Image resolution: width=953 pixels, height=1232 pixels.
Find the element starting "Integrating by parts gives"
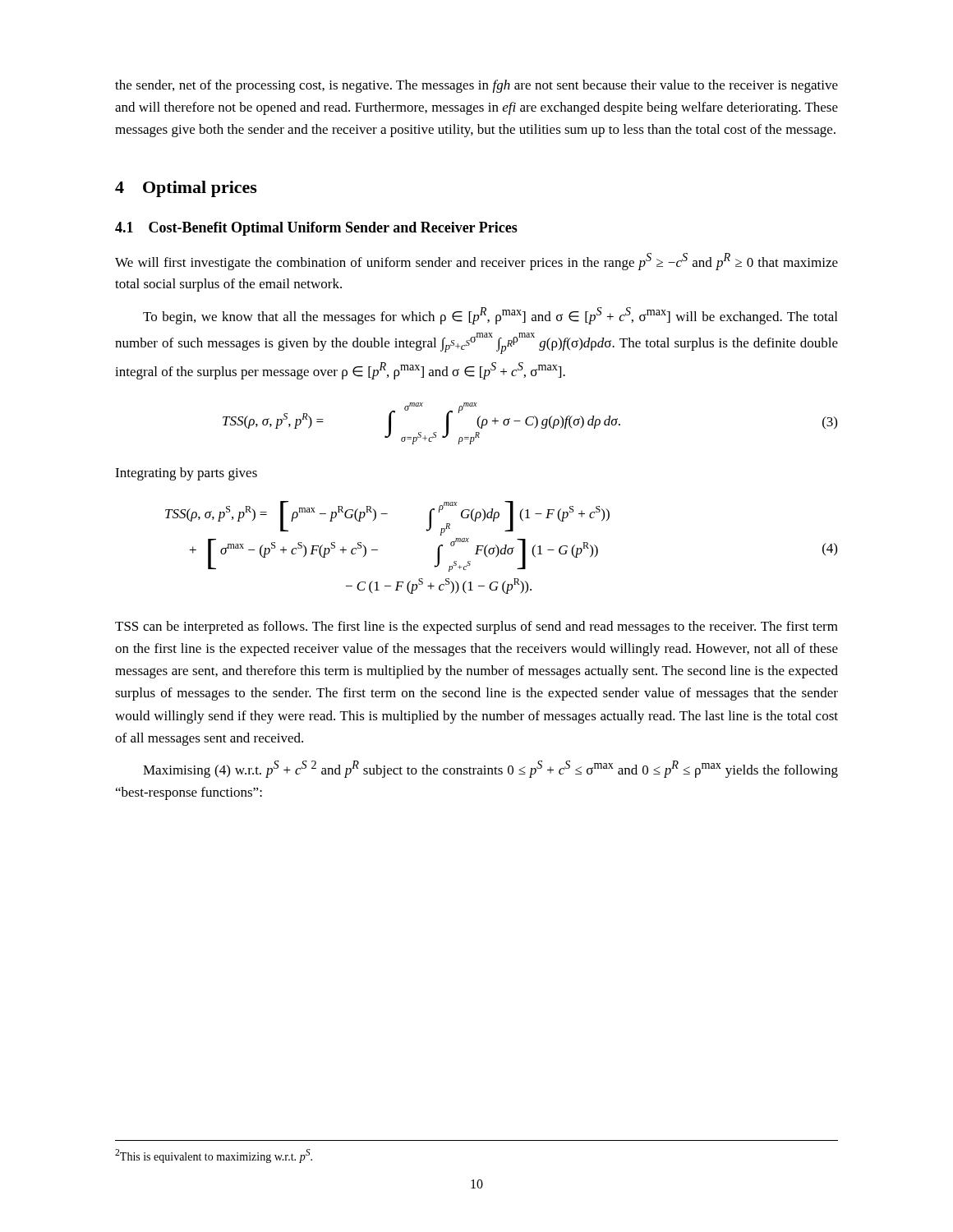pos(186,472)
